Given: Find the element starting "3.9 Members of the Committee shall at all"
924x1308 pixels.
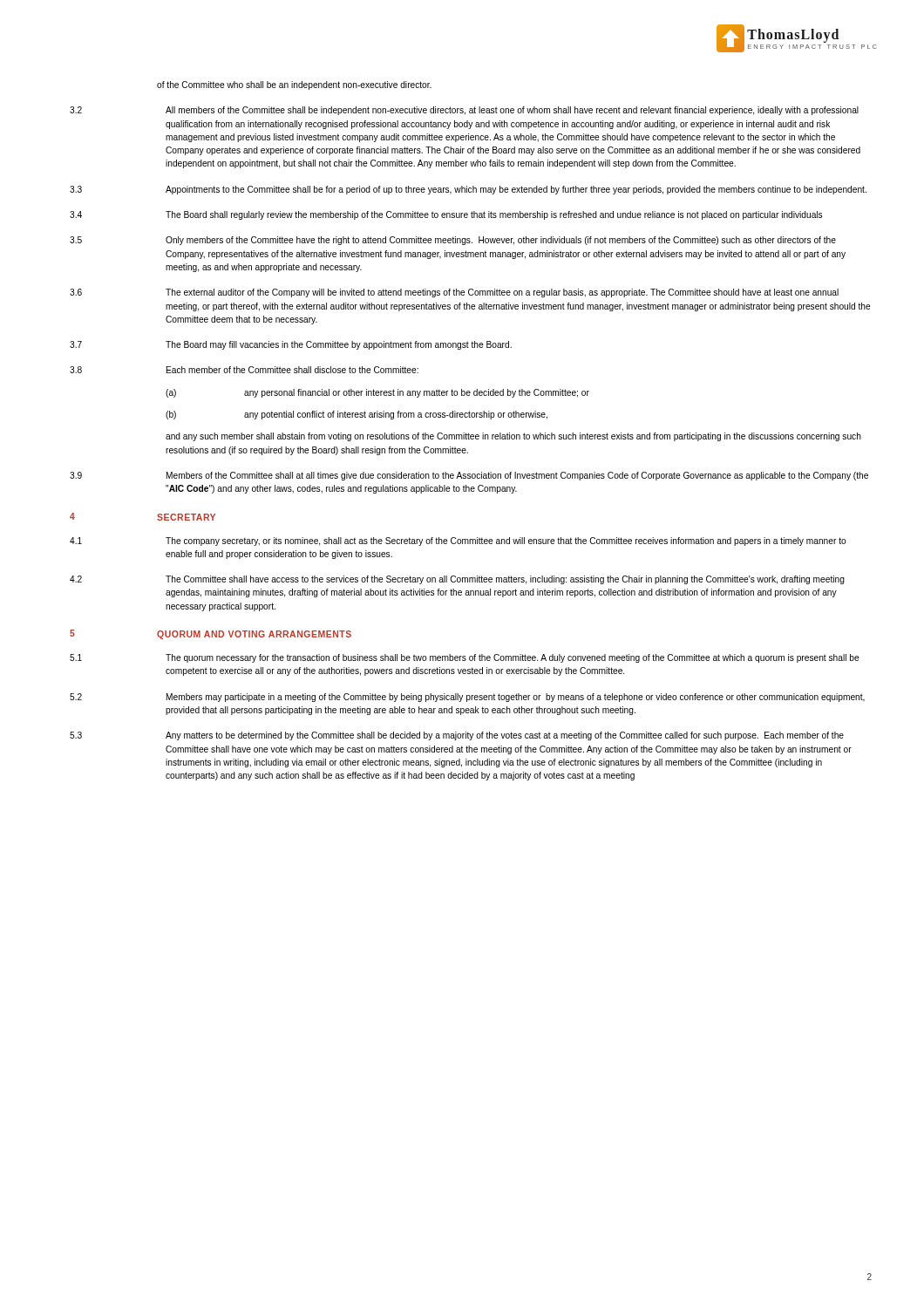Looking at the screenshot, I should (471, 482).
